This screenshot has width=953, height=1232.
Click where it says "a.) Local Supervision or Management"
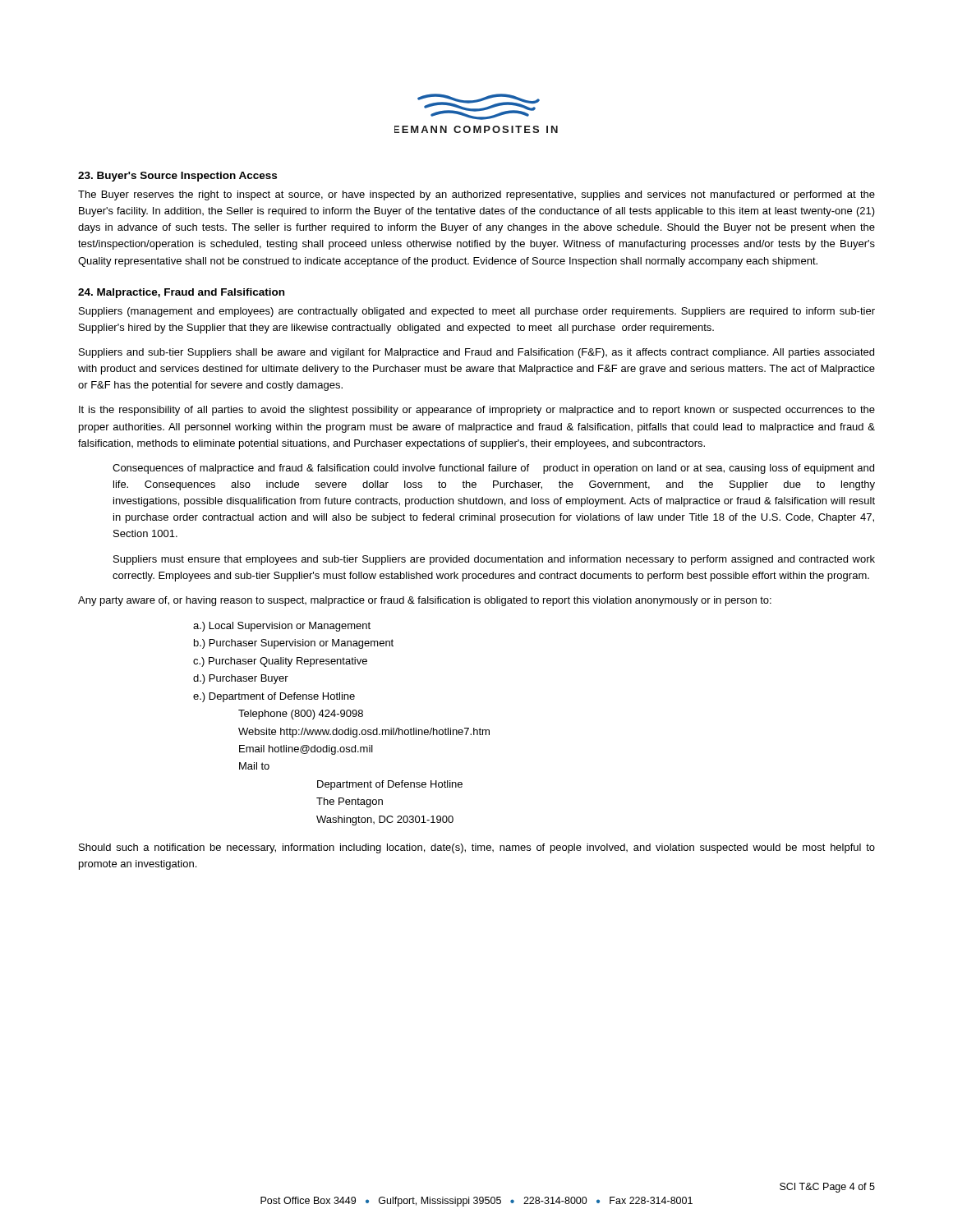[282, 625]
